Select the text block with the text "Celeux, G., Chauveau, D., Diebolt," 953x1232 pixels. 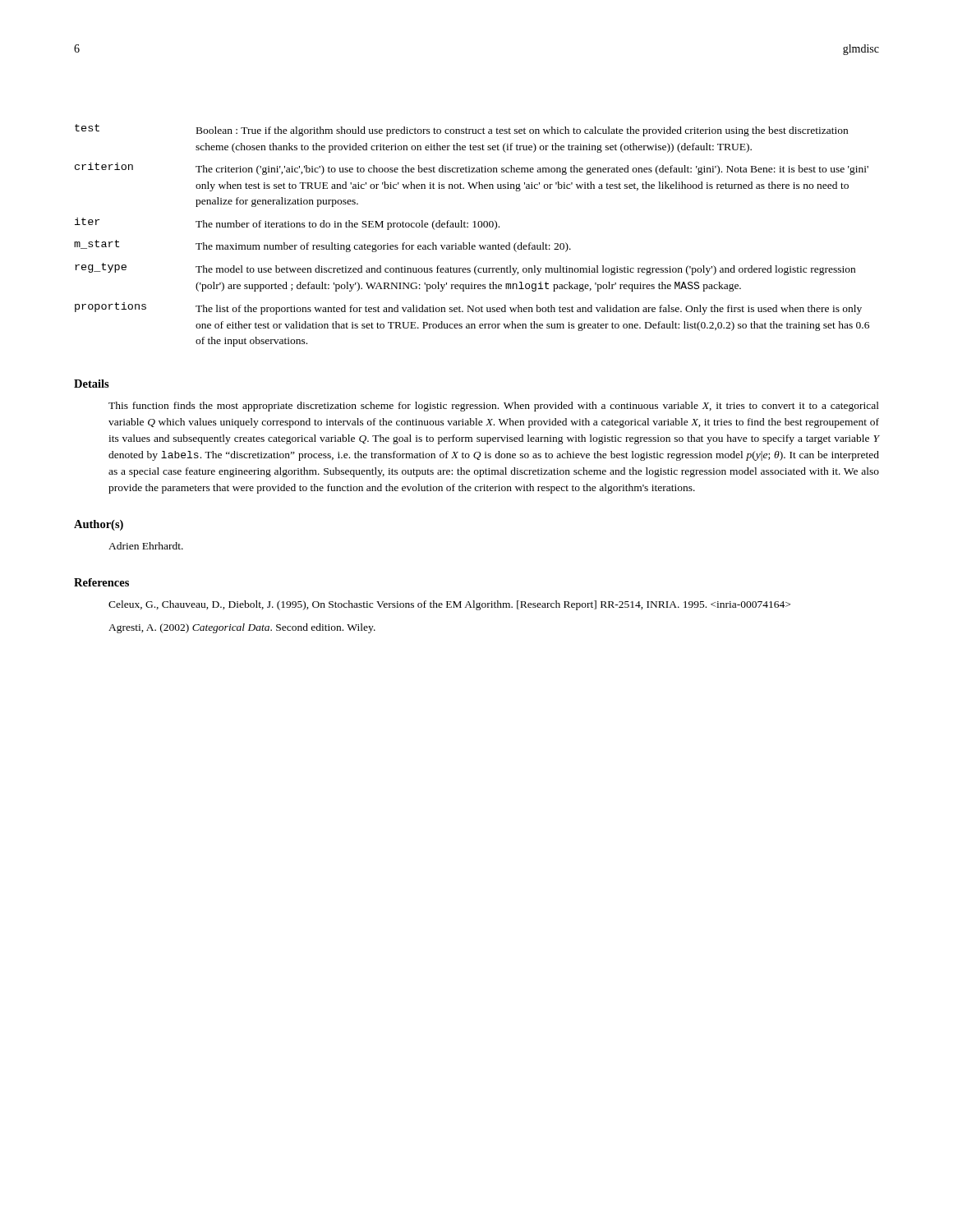[450, 604]
